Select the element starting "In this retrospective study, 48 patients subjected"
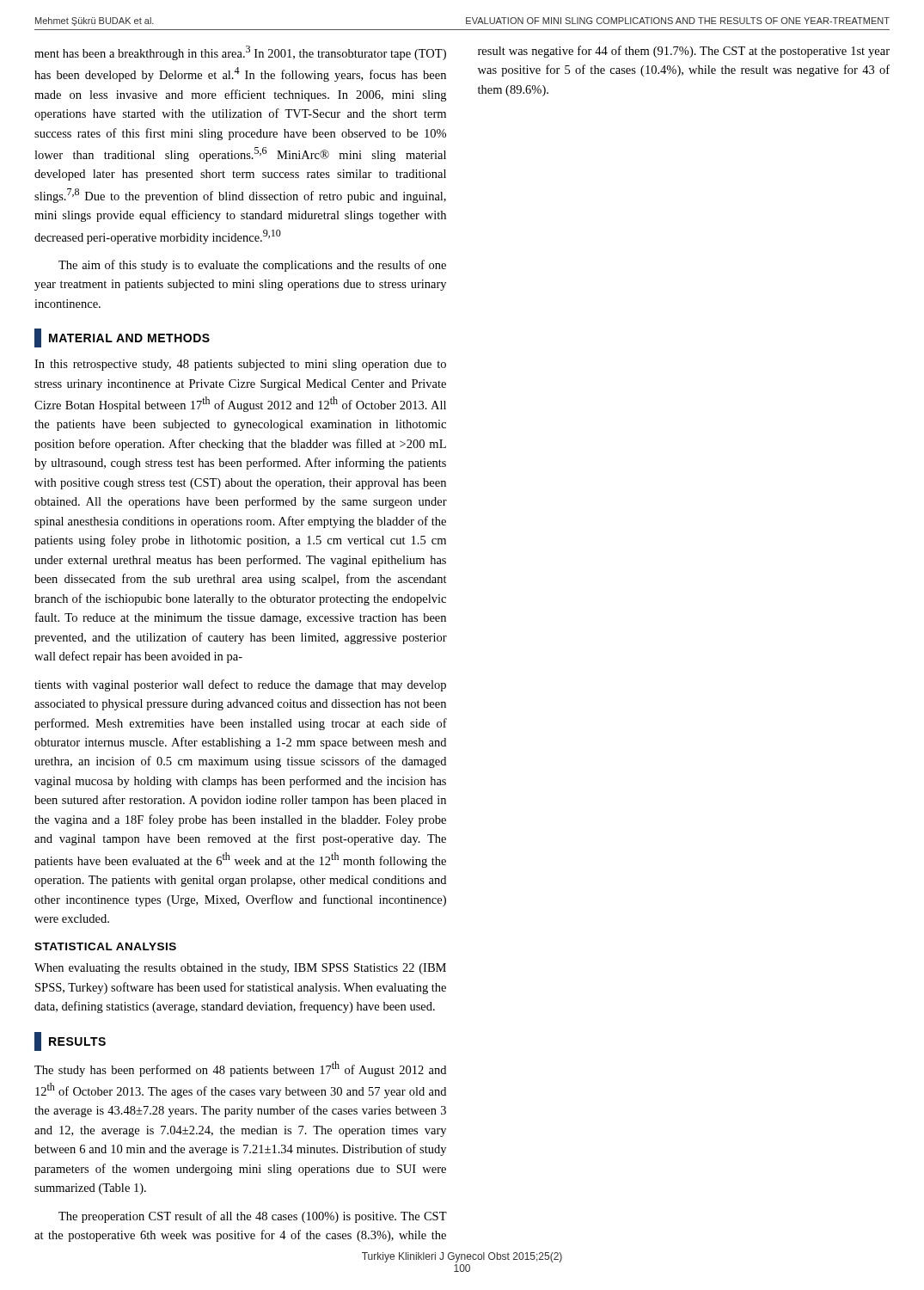The height and width of the screenshot is (1290, 924). coord(240,510)
